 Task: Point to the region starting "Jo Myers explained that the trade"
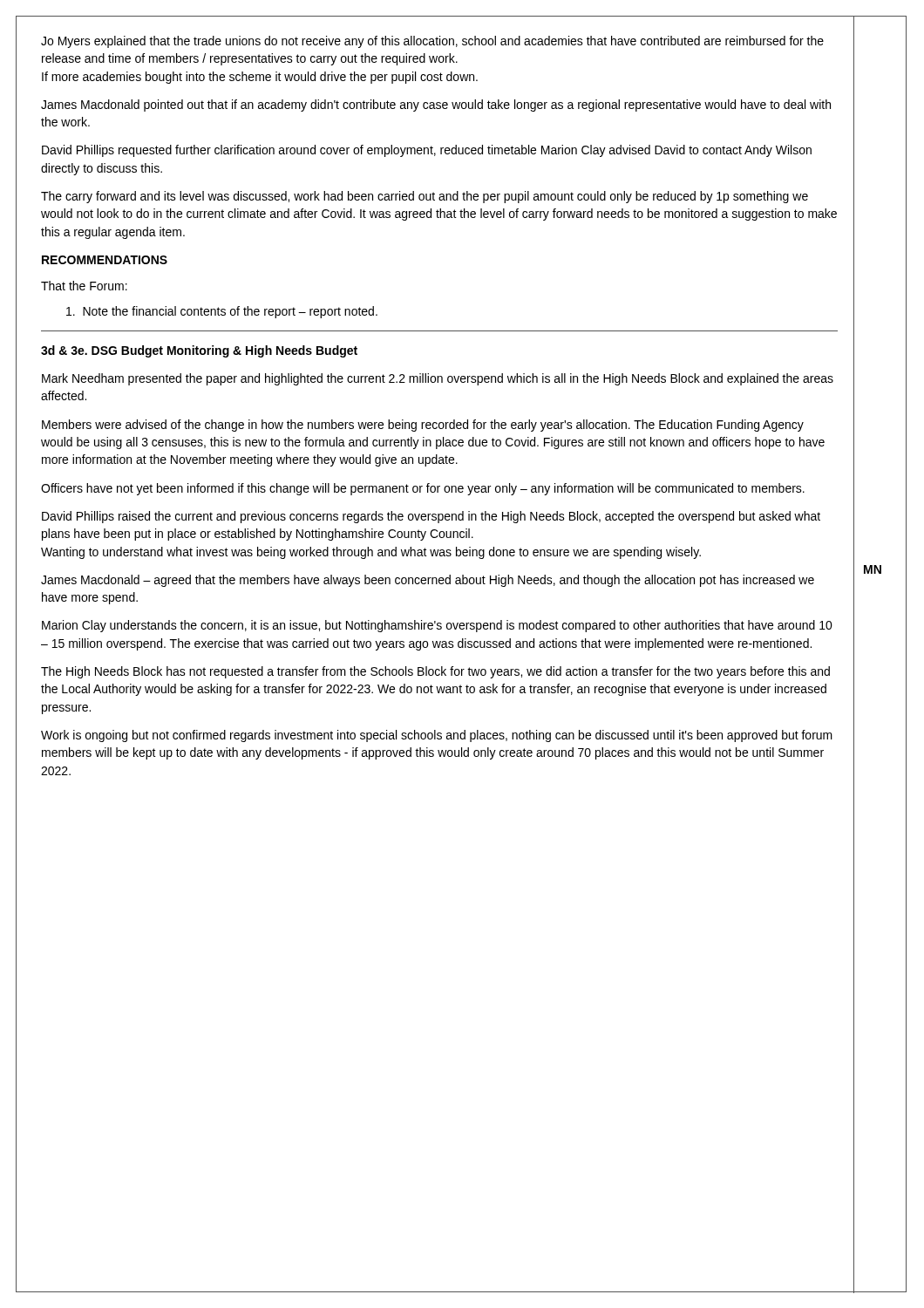(x=439, y=59)
